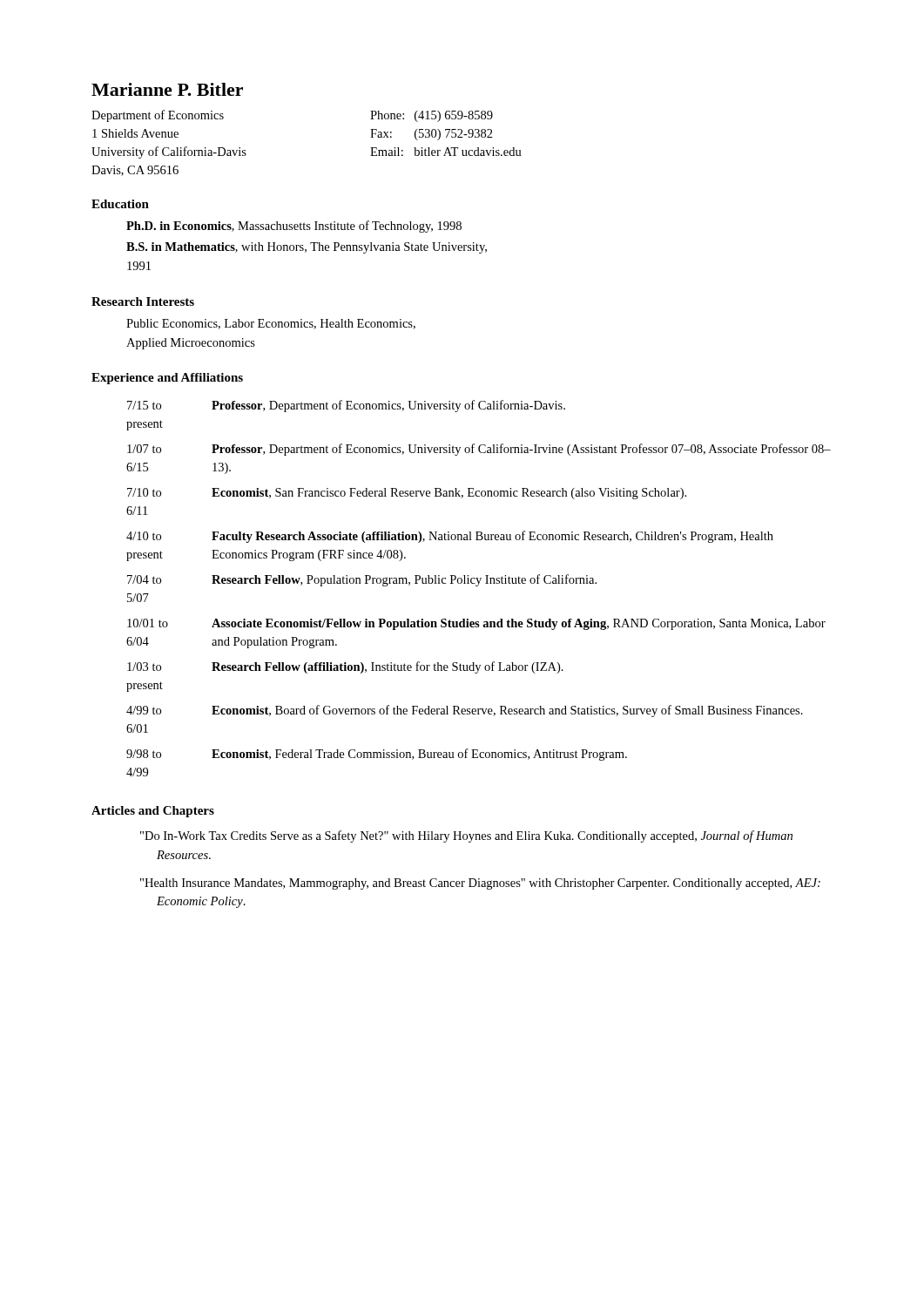
Task: Locate the block of text that opens with "Public Economics, Labor Economics, Health"
Action: (271, 324)
